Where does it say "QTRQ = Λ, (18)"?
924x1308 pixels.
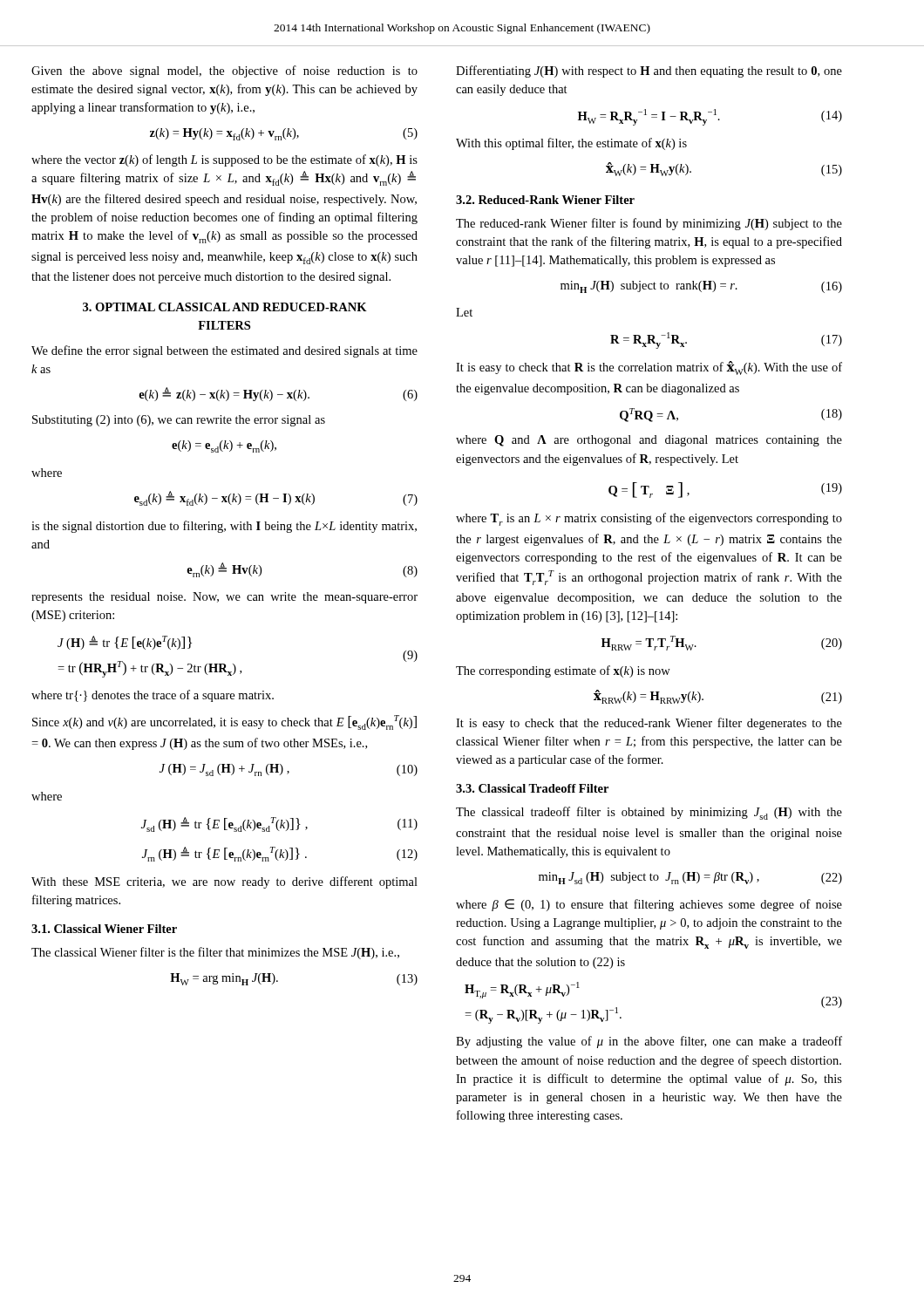click(x=641, y=415)
